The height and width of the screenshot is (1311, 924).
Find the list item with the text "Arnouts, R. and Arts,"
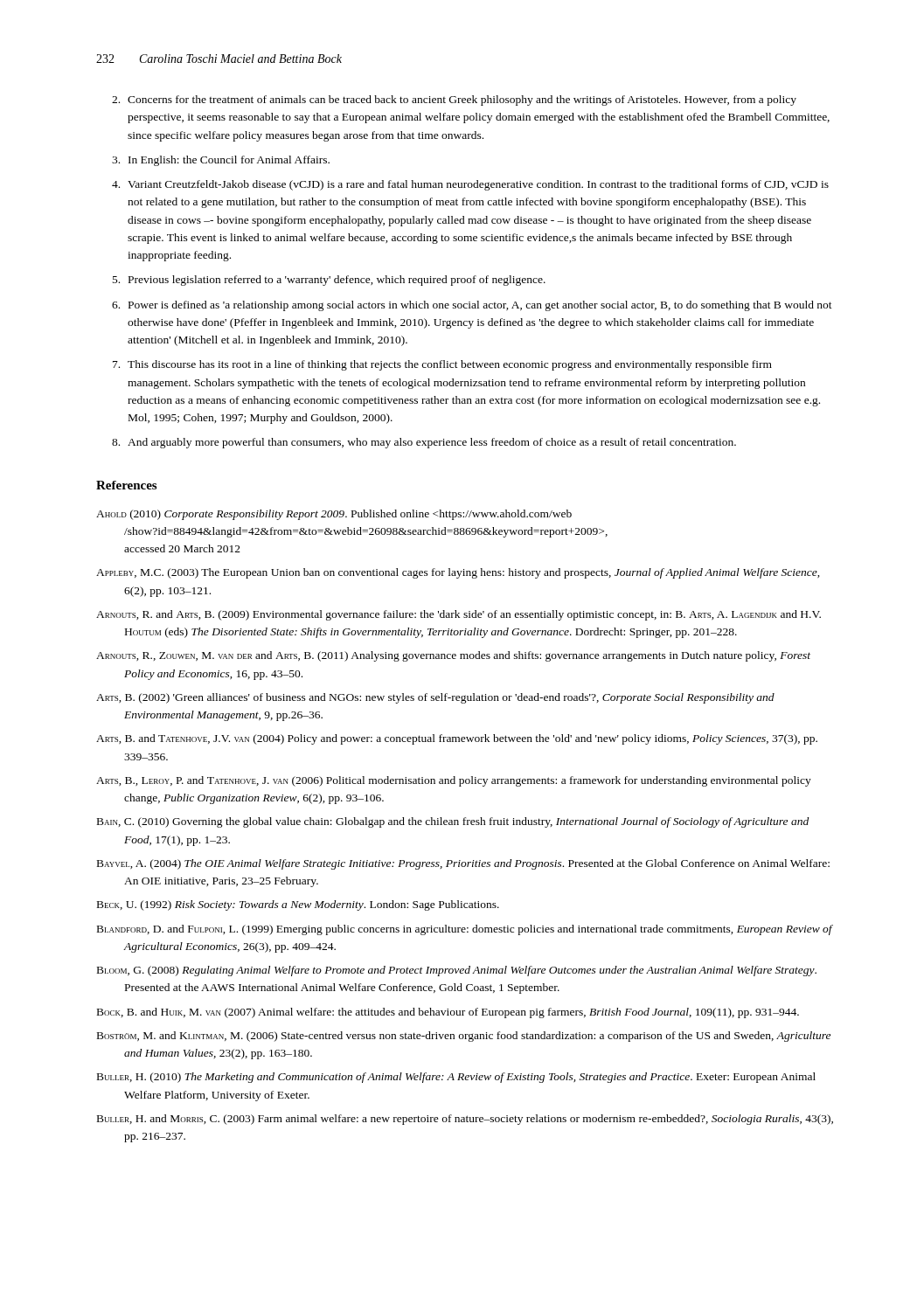[459, 623]
